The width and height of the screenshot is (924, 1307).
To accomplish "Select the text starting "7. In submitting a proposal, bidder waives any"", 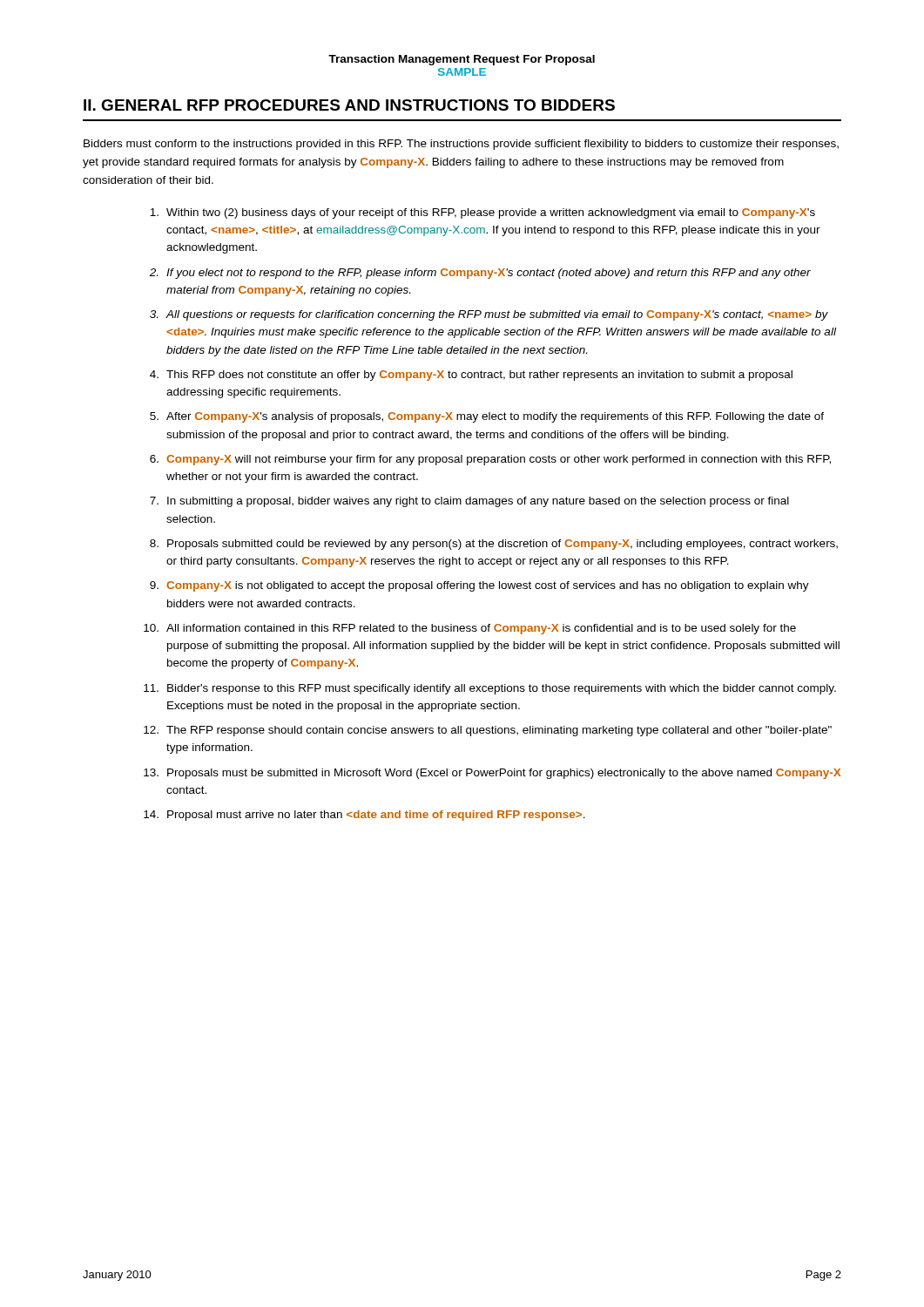I will [488, 510].
